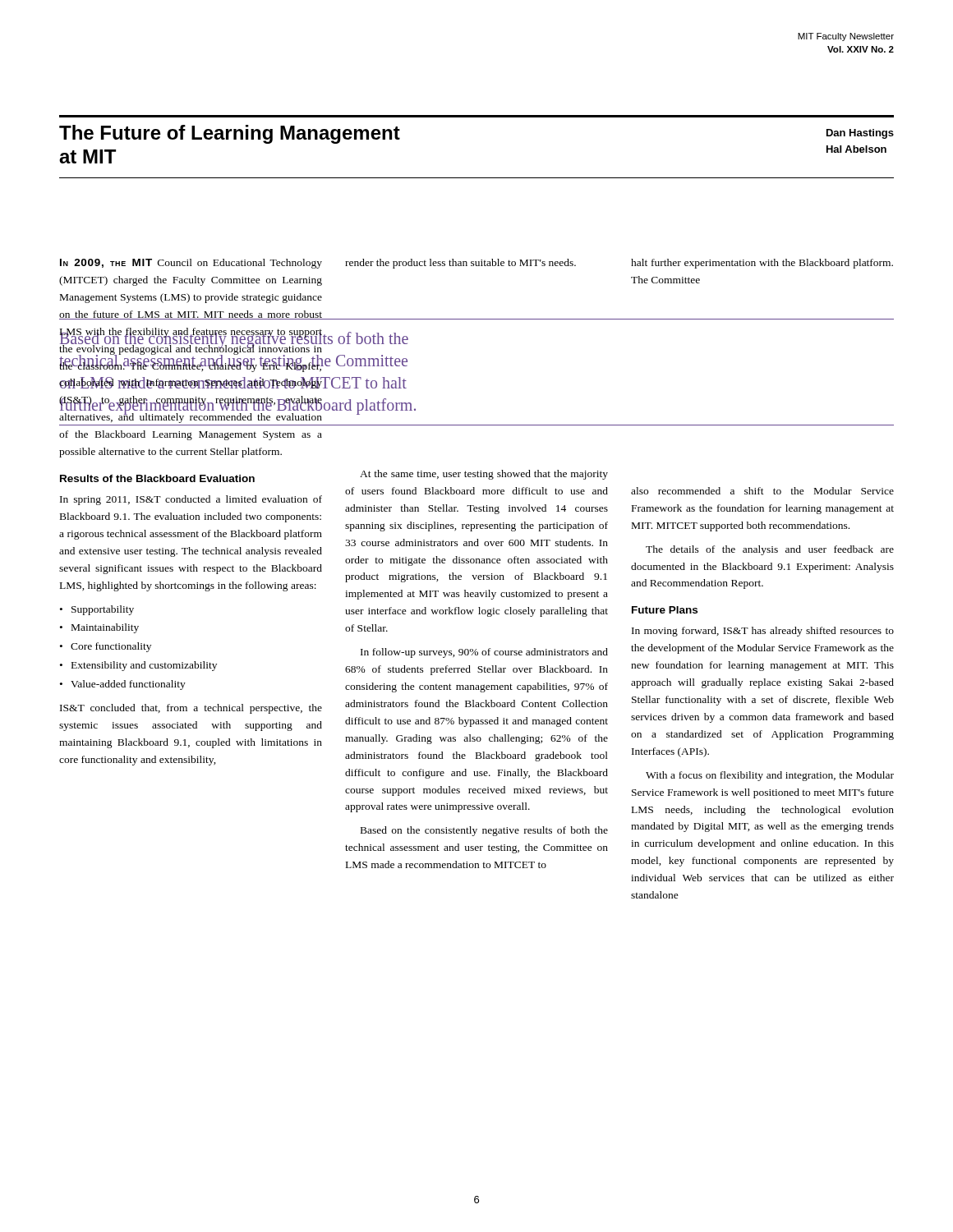Screen dimensions: 1232x953
Task: Point to "Value-added functionality"
Action: 128,684
